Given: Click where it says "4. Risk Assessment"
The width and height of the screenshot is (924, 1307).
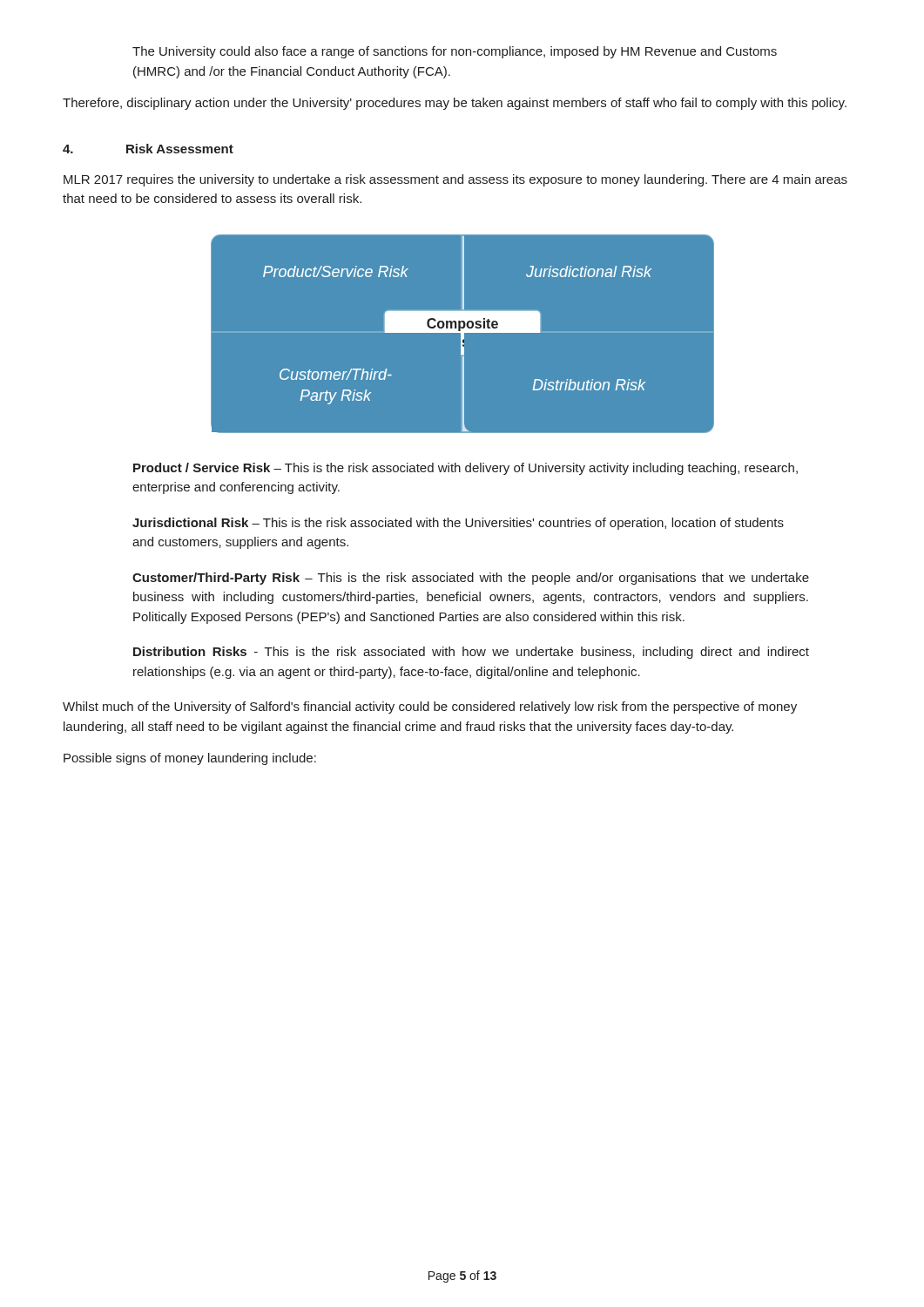Looking at the screenshot, I should click(148, 148).
